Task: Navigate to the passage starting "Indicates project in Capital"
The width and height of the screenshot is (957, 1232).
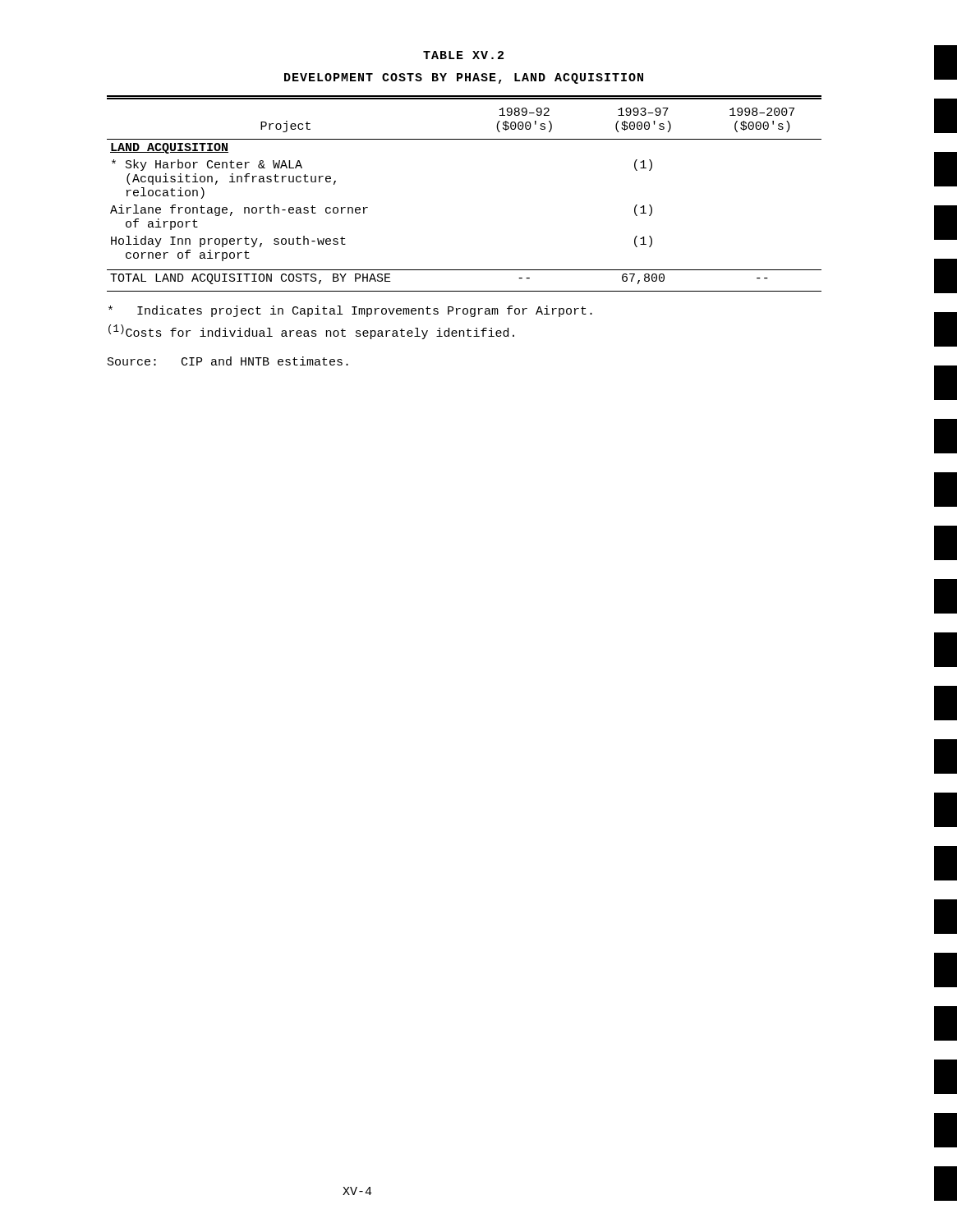Action: [x=351, y=312]
